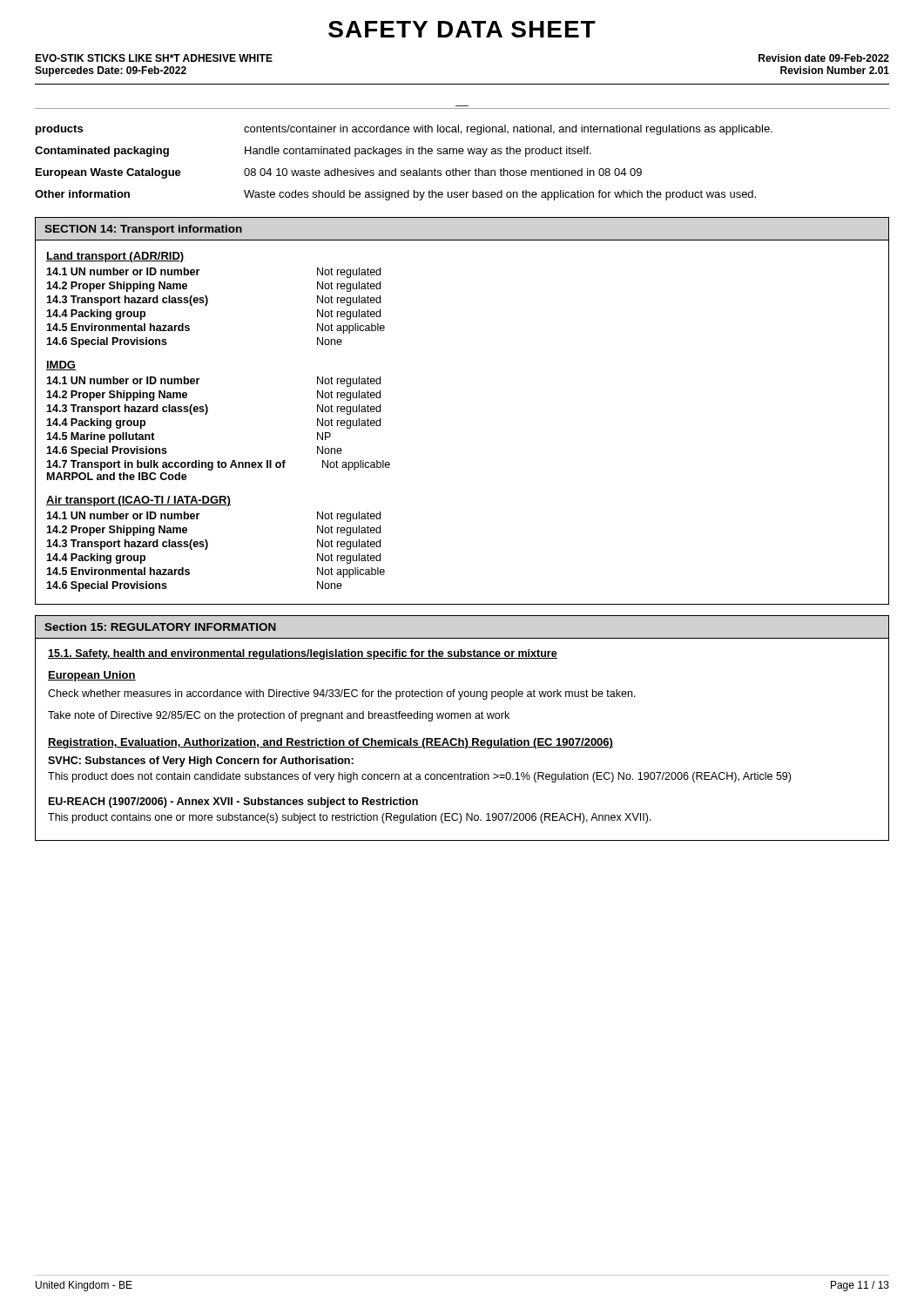Locate the block of text that opens with "IMDG 14.1 UN number or ID numberNot regulated"
924x1307 pixels.
coord(61,366)
